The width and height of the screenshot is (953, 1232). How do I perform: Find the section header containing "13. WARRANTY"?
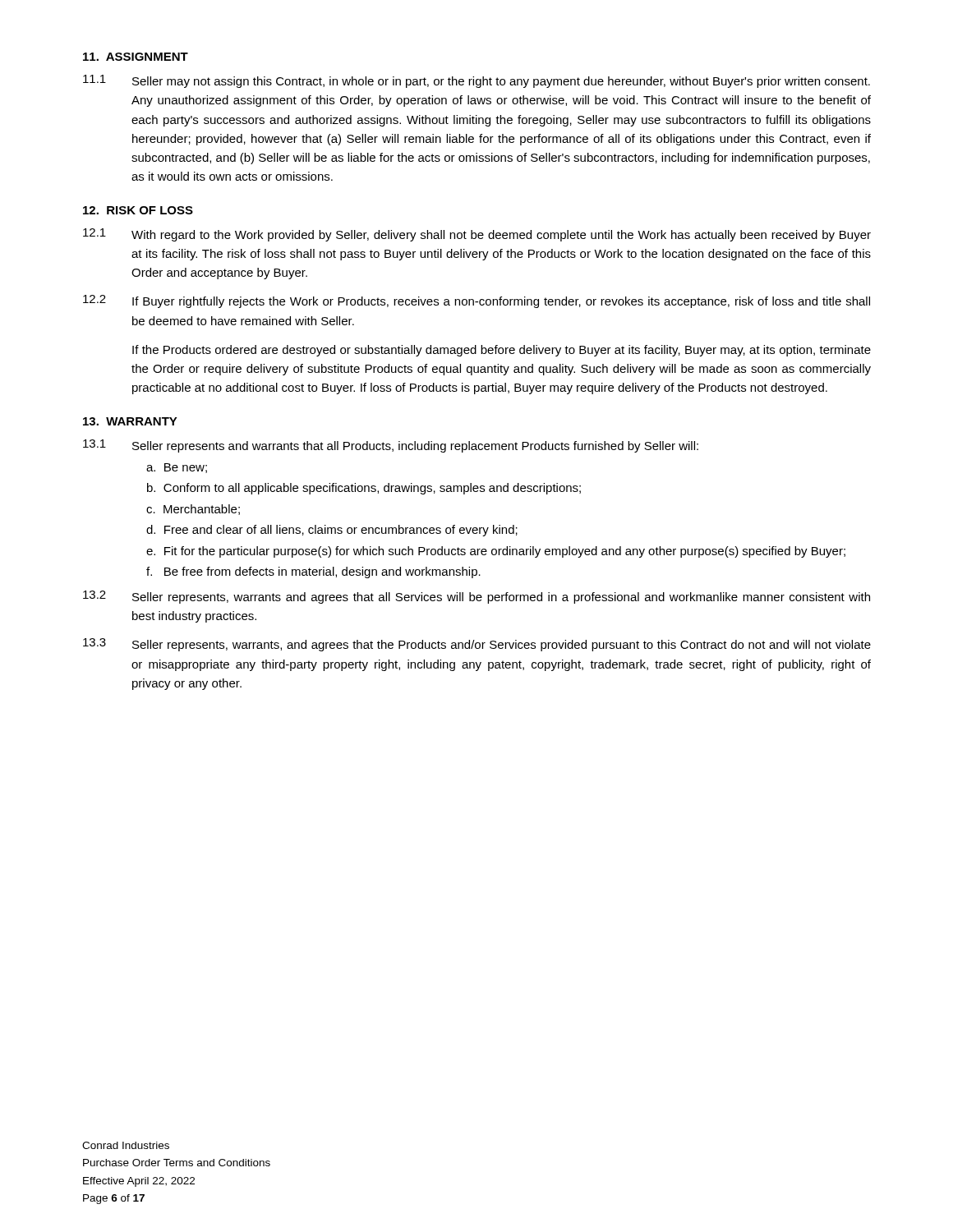(x=130, y=421)
